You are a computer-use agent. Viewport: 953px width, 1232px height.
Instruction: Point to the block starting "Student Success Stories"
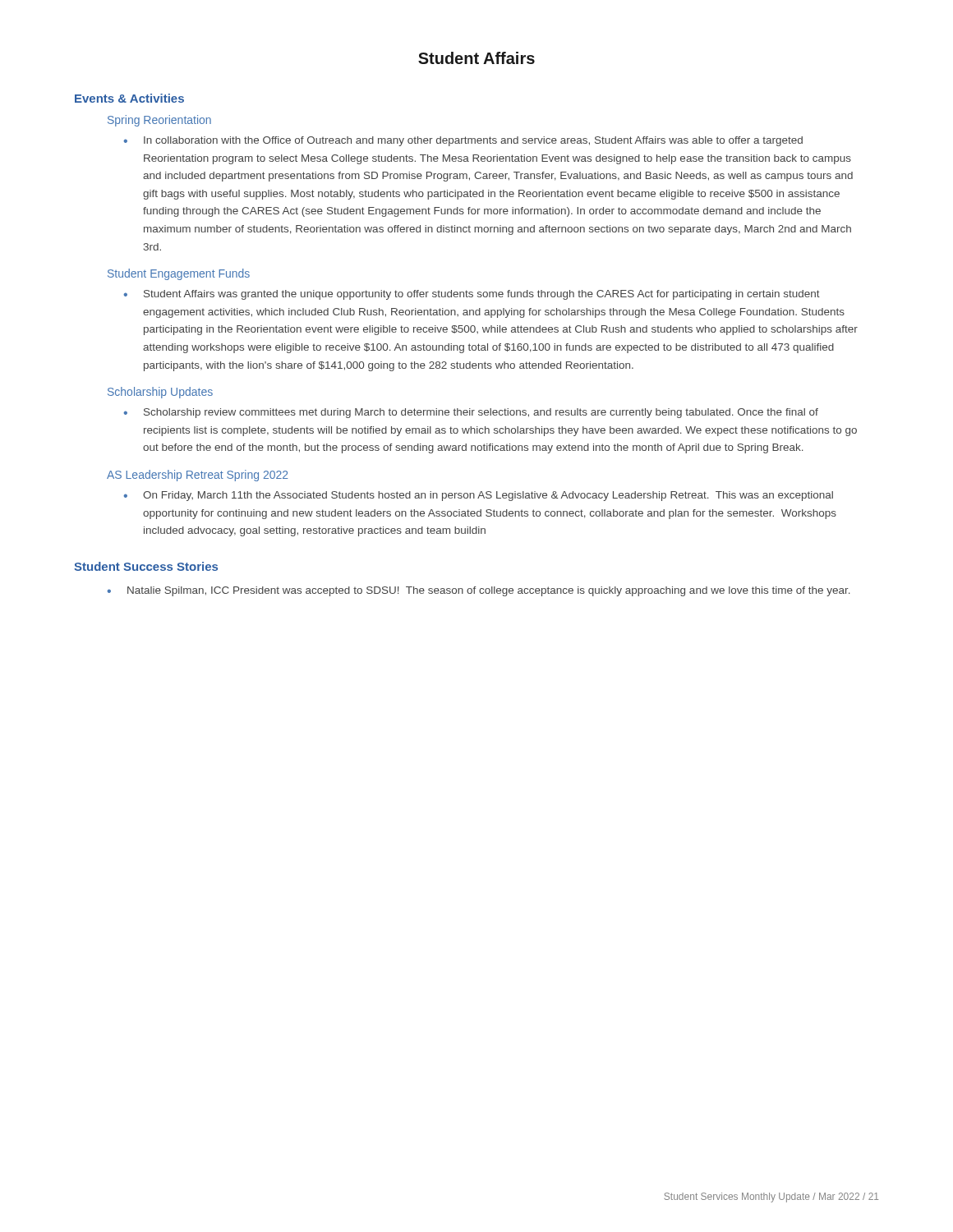point(146,566)
